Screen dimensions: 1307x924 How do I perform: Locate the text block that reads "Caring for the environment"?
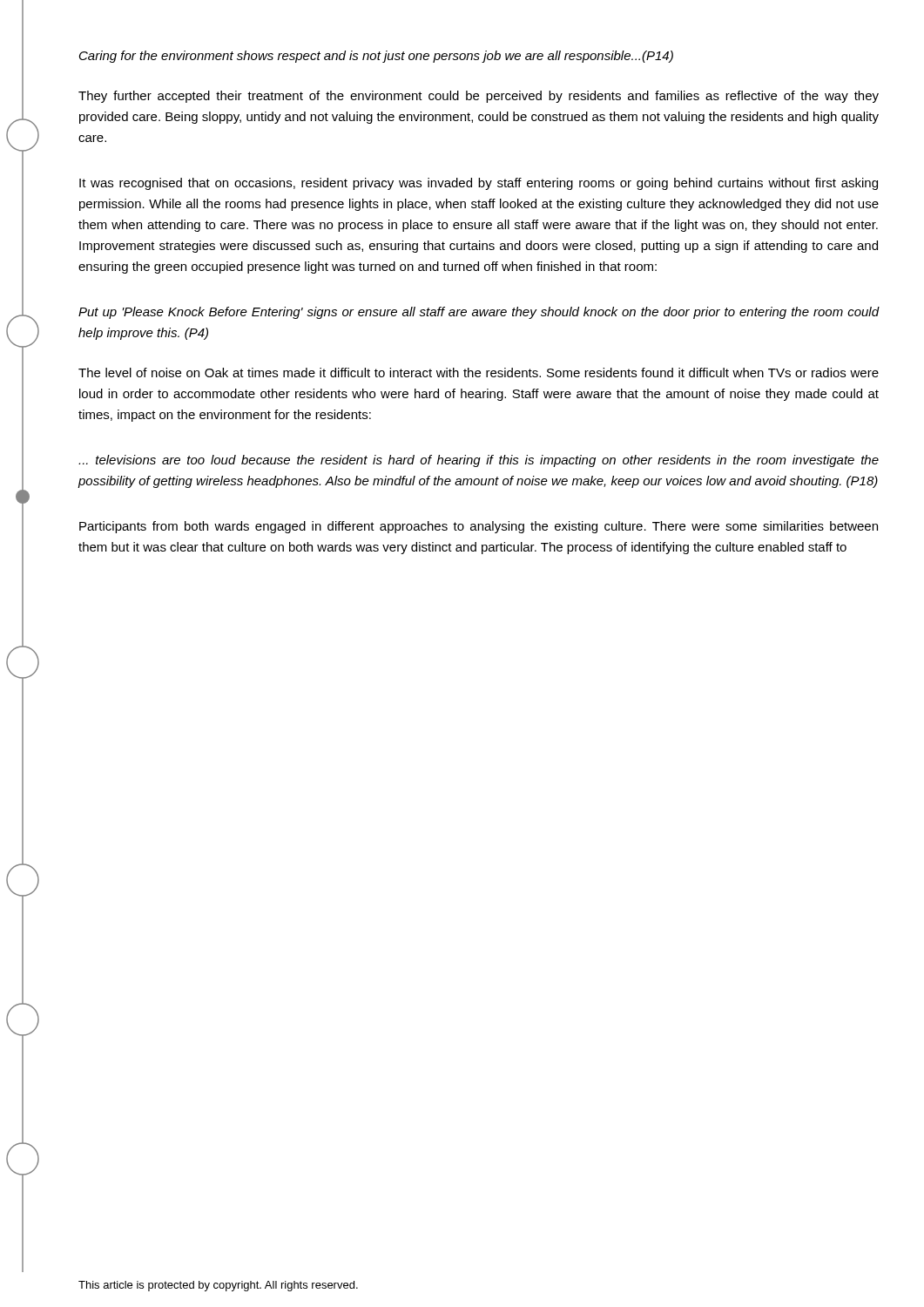(x=376, y=55)
